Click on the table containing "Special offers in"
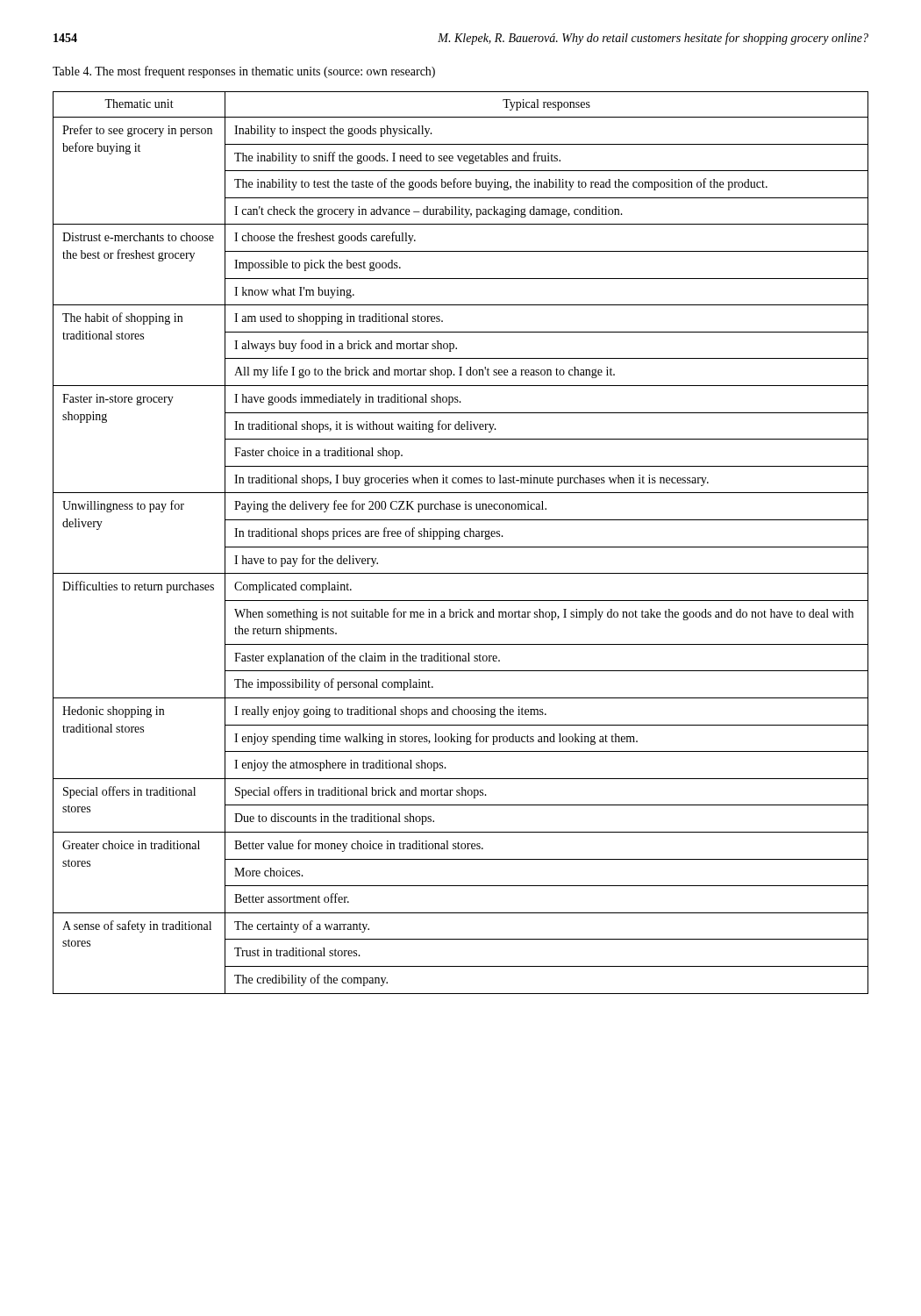The width and height of the screenshot is (921, 1316). (460, 542)
